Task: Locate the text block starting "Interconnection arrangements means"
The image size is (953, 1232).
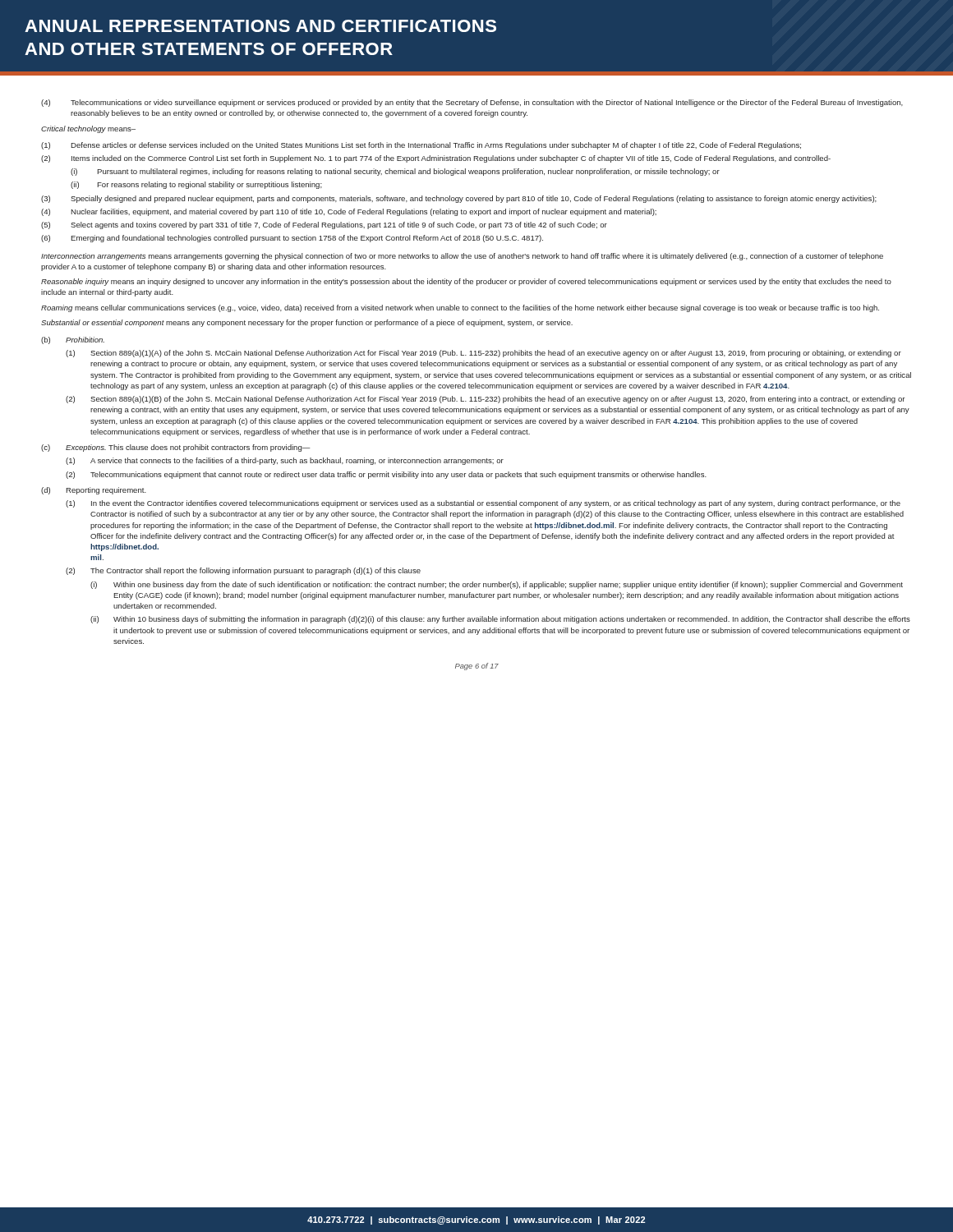Action: tap(462, 261)
